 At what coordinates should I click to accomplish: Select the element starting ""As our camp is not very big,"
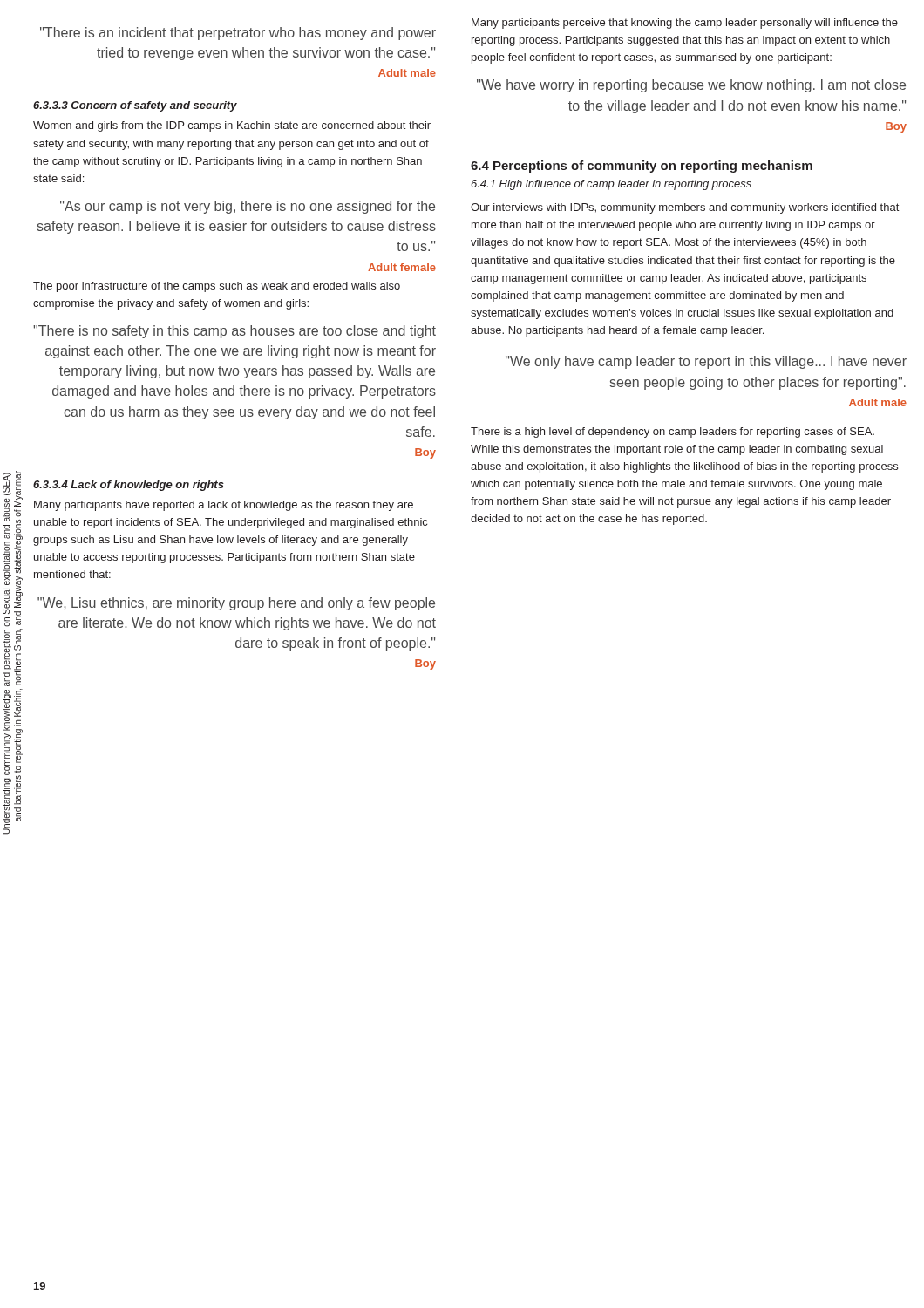pos(234,235)
